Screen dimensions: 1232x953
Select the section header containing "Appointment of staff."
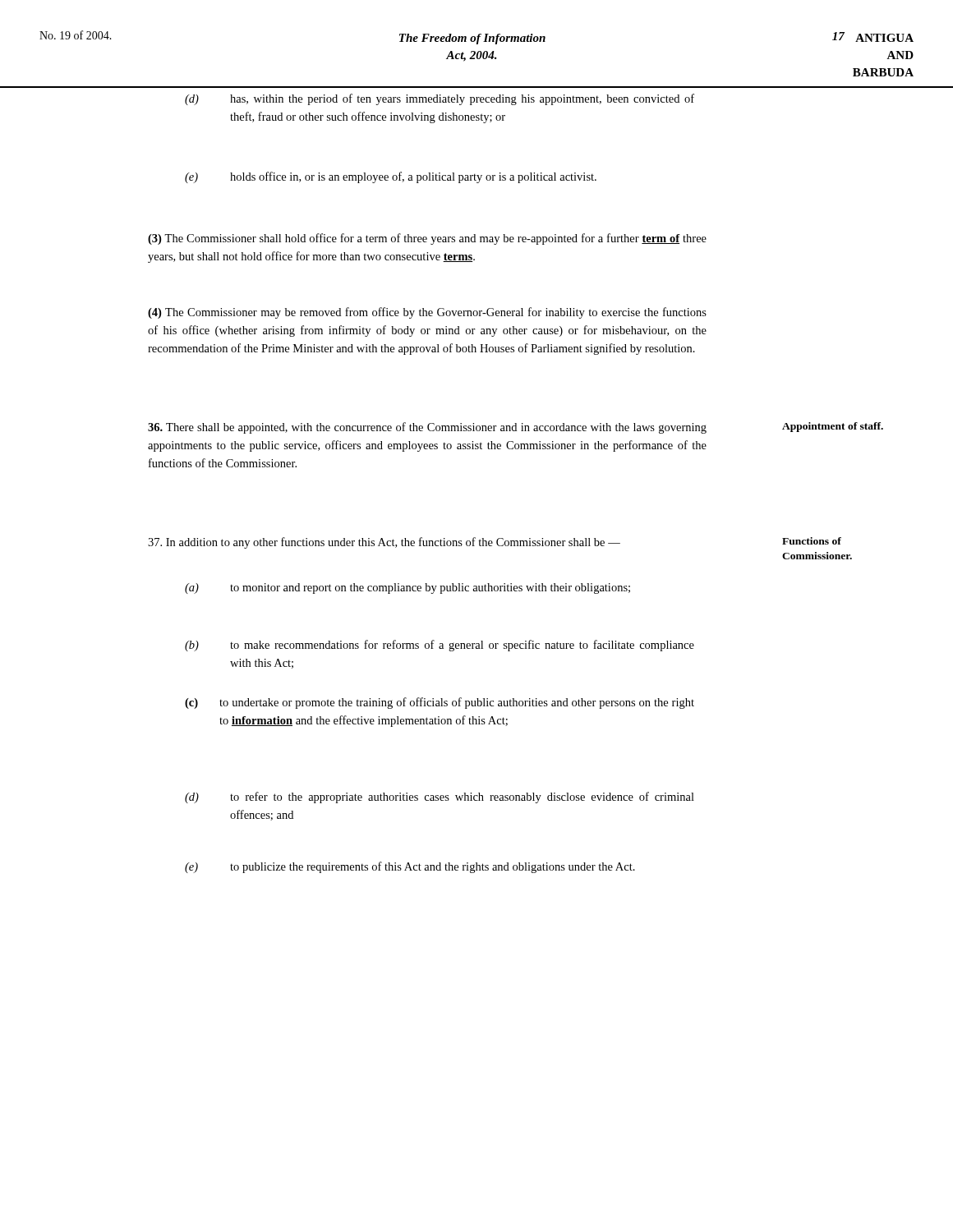[x=833, y=426]
